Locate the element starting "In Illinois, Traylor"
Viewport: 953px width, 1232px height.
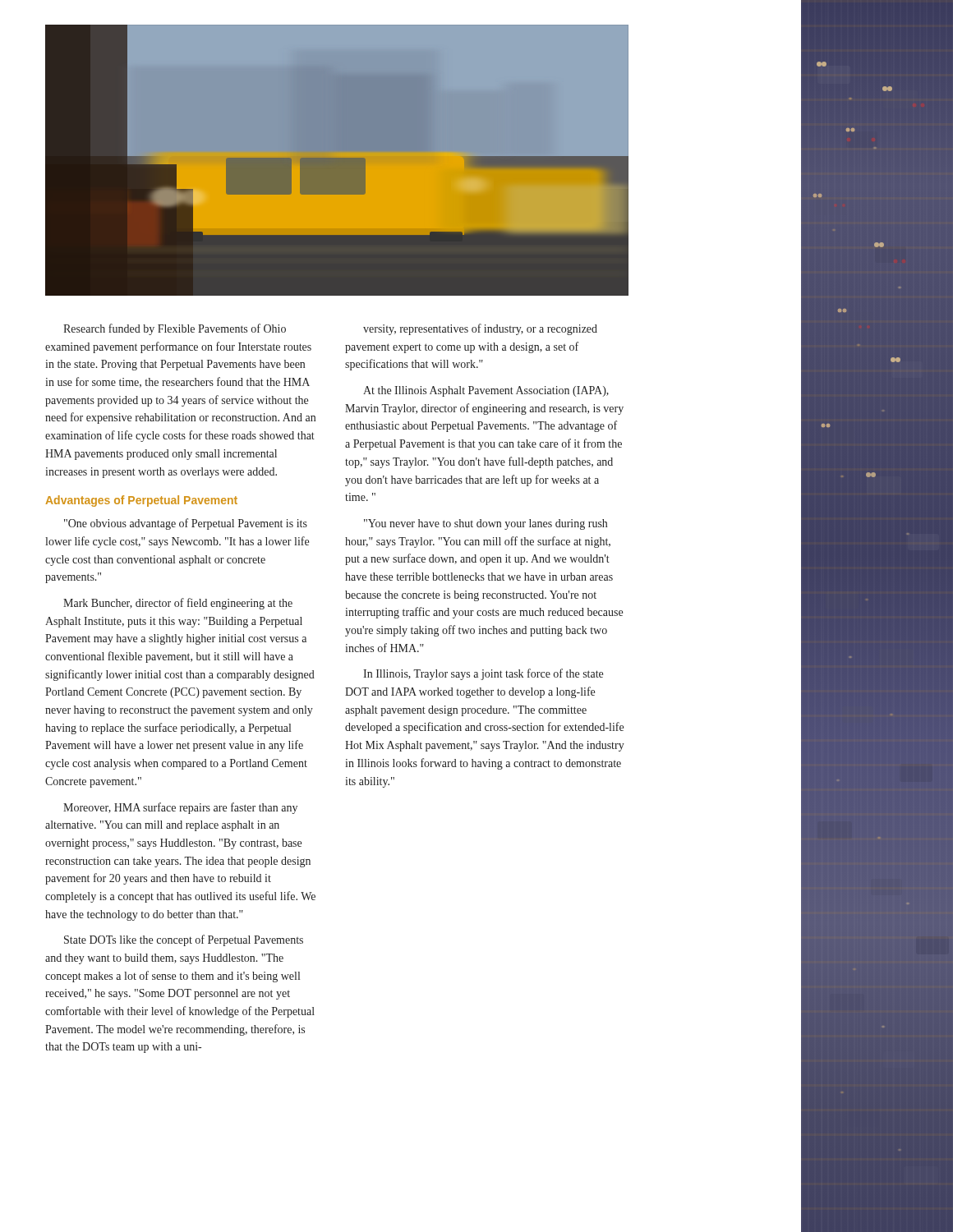[485, 728]
